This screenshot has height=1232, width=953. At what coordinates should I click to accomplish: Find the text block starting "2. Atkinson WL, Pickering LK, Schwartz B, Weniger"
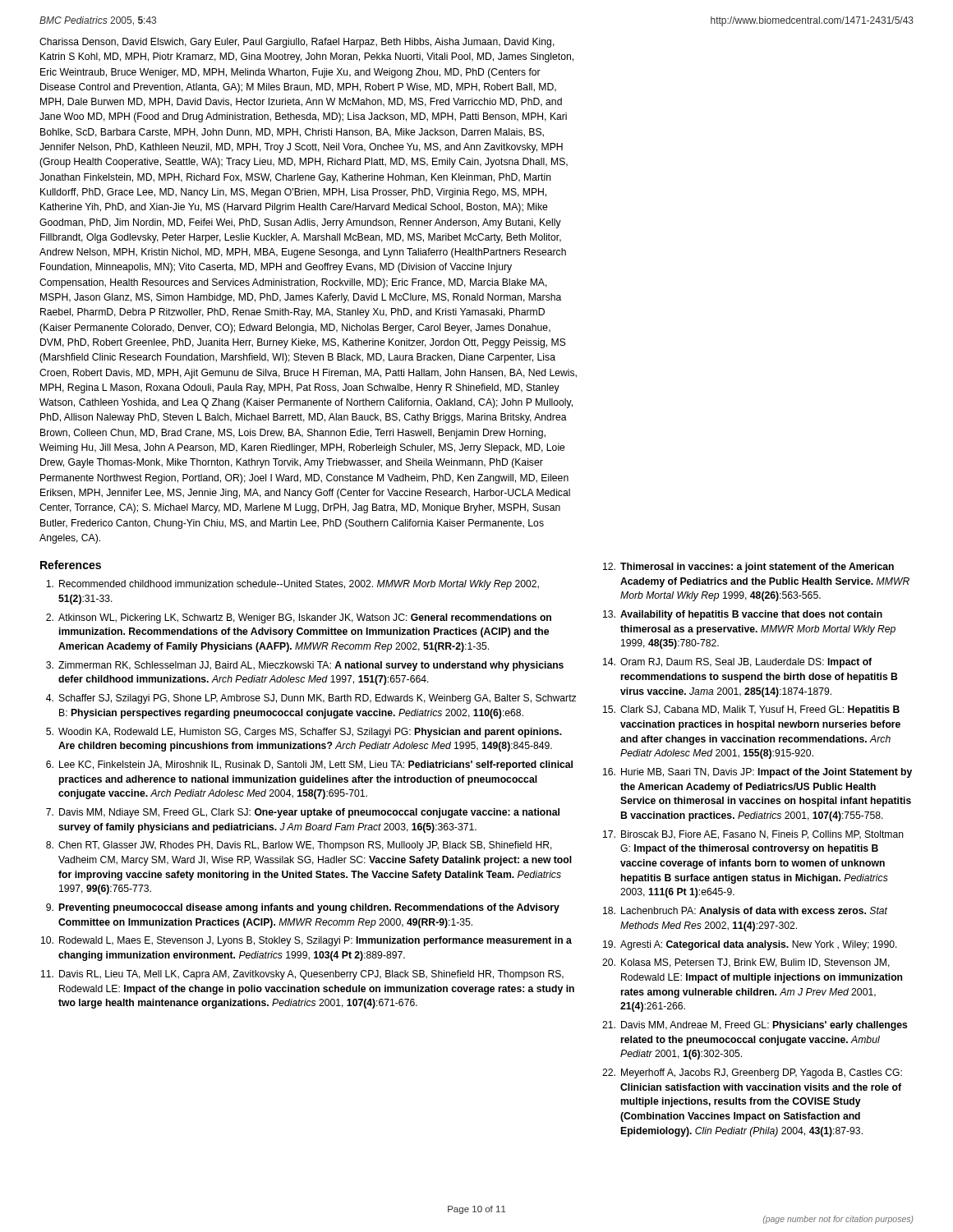(309, 633)
